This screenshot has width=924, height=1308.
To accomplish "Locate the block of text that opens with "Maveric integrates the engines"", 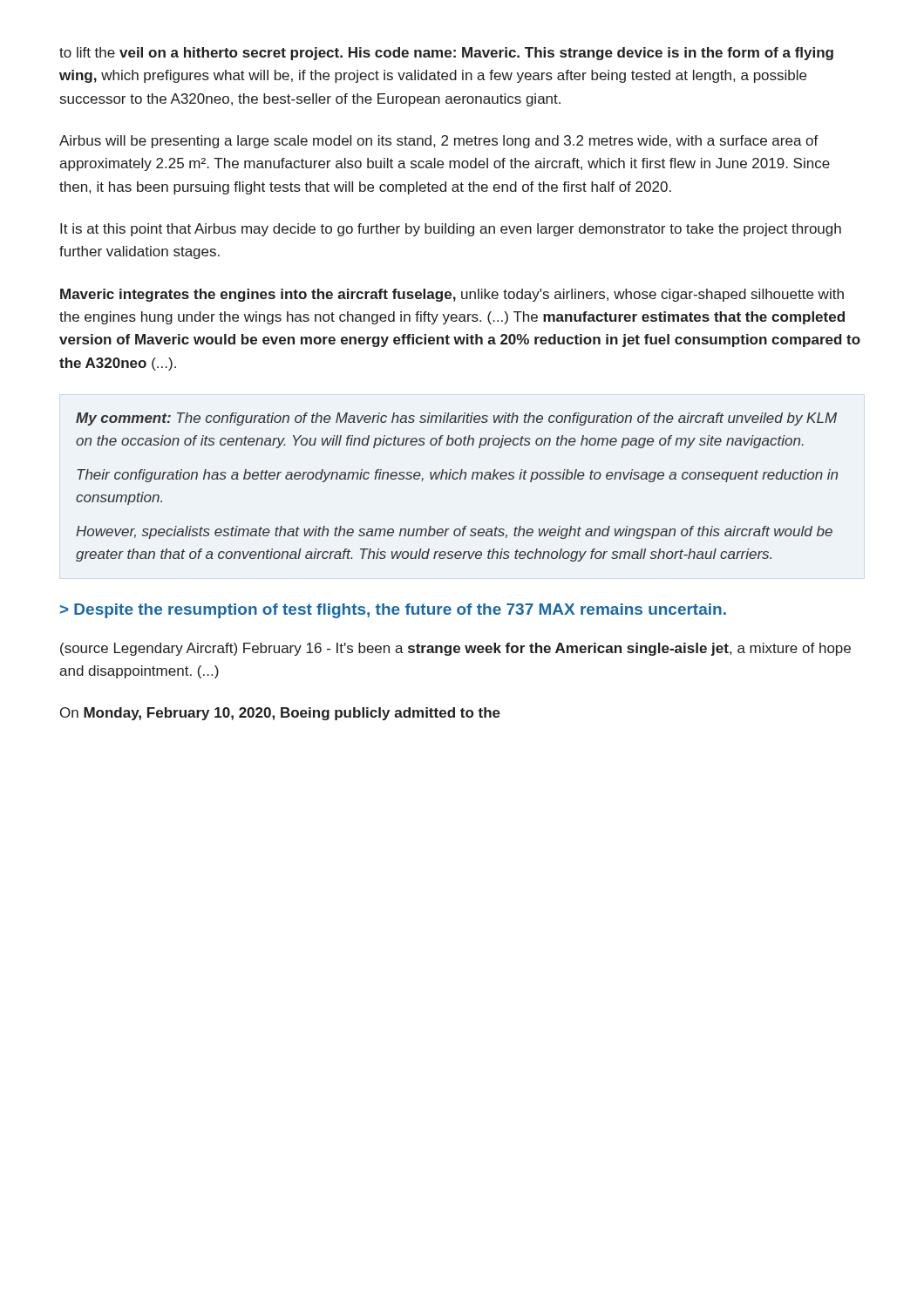I will (460, 329).
